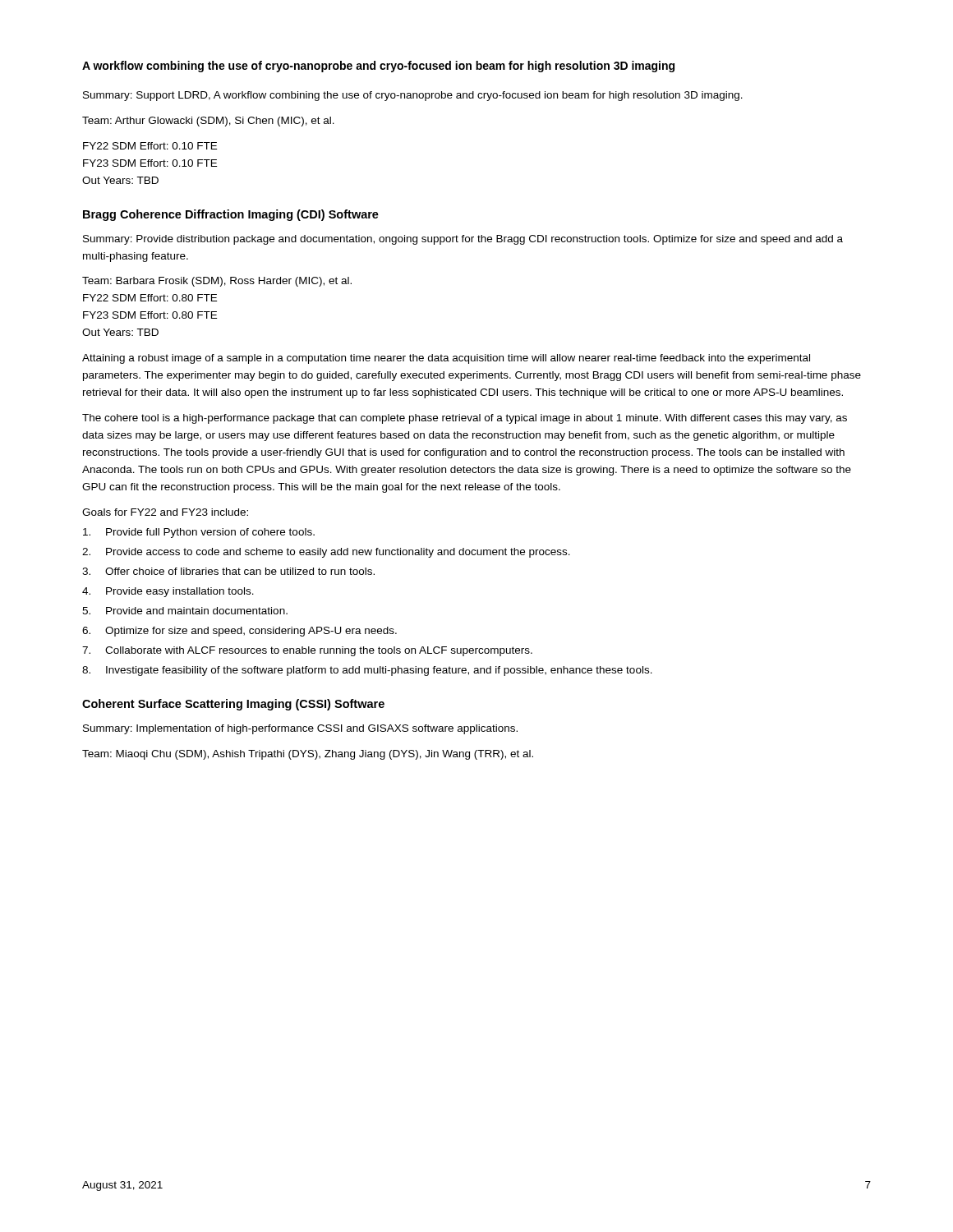953x1232 pixels.
Task: Select the text block containing "FY22 SDM Effort: 0.10"
Action: 150,163
